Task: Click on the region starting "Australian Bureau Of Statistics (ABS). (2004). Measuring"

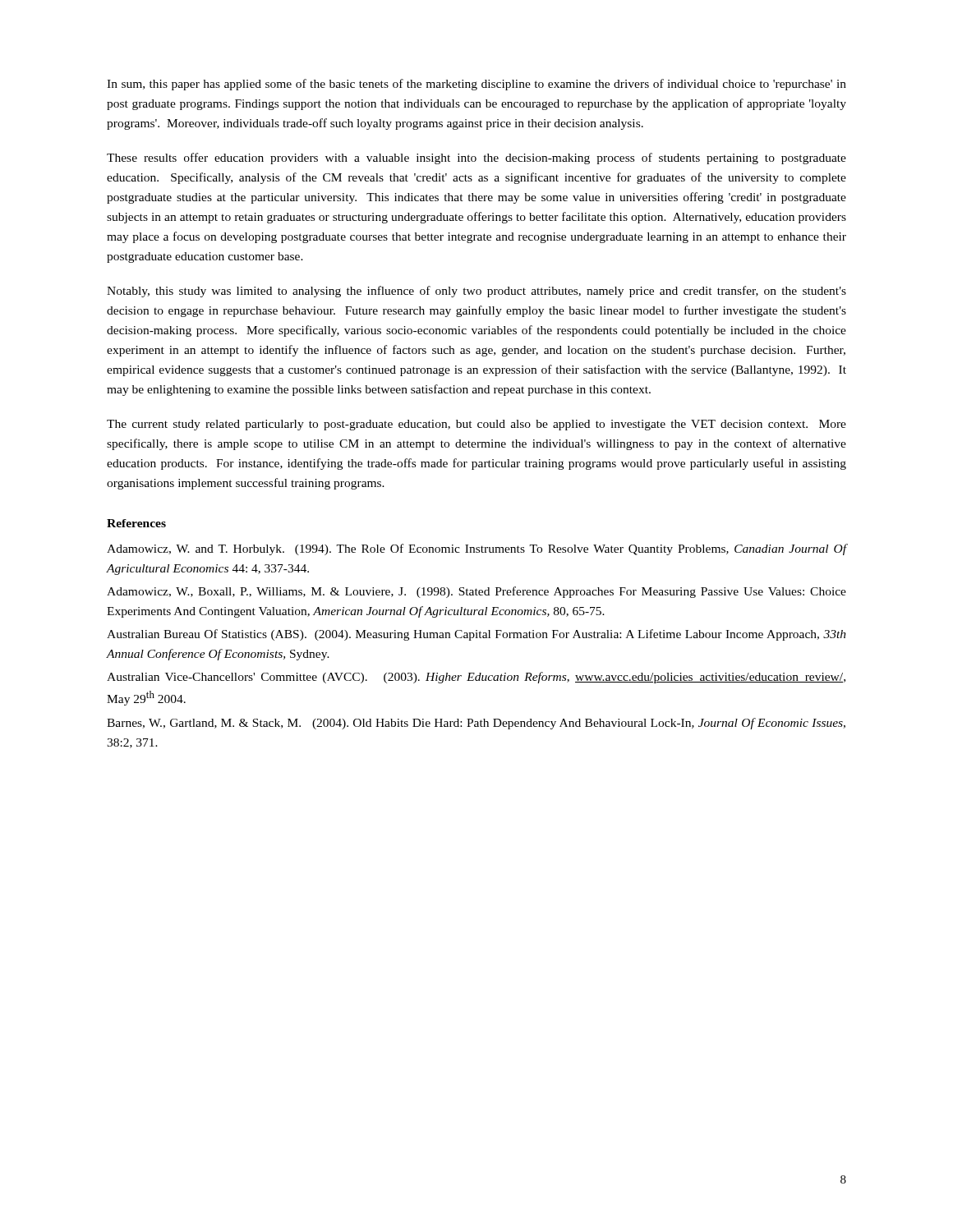Action: point(476,644)
